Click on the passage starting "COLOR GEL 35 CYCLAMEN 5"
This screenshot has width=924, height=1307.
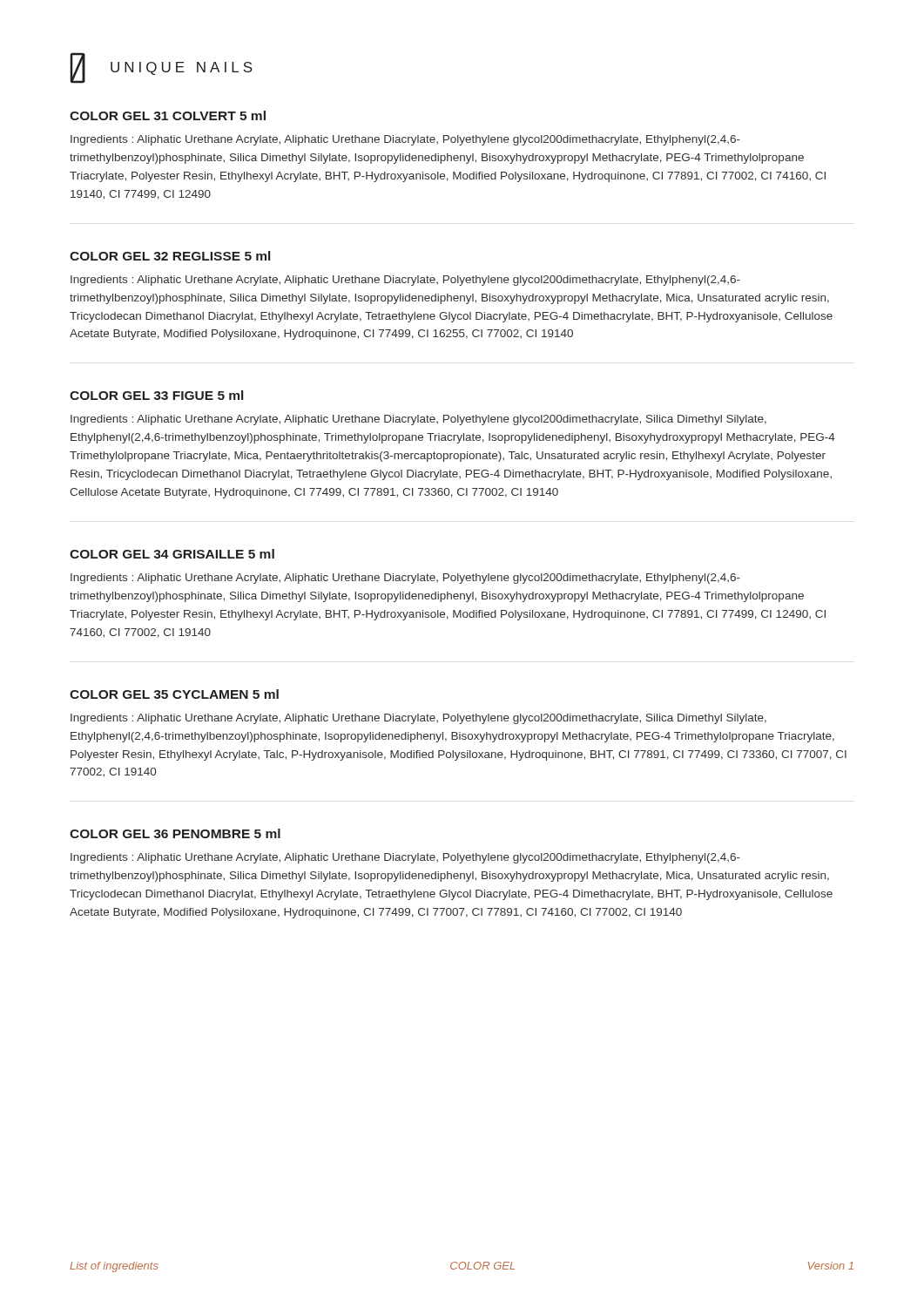click(175, 694)
